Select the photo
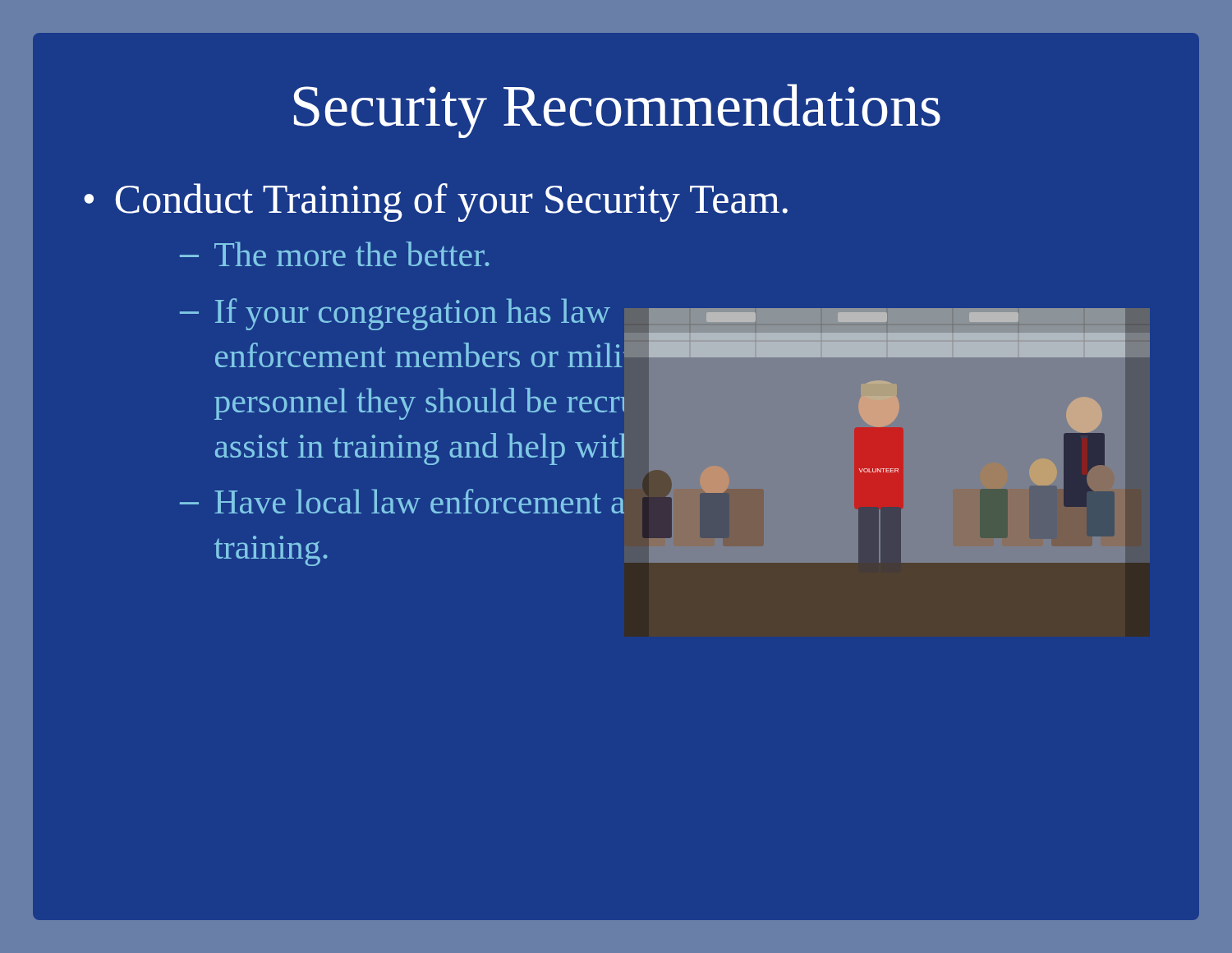The image size is (1232, 953). [x=887, y=473]
